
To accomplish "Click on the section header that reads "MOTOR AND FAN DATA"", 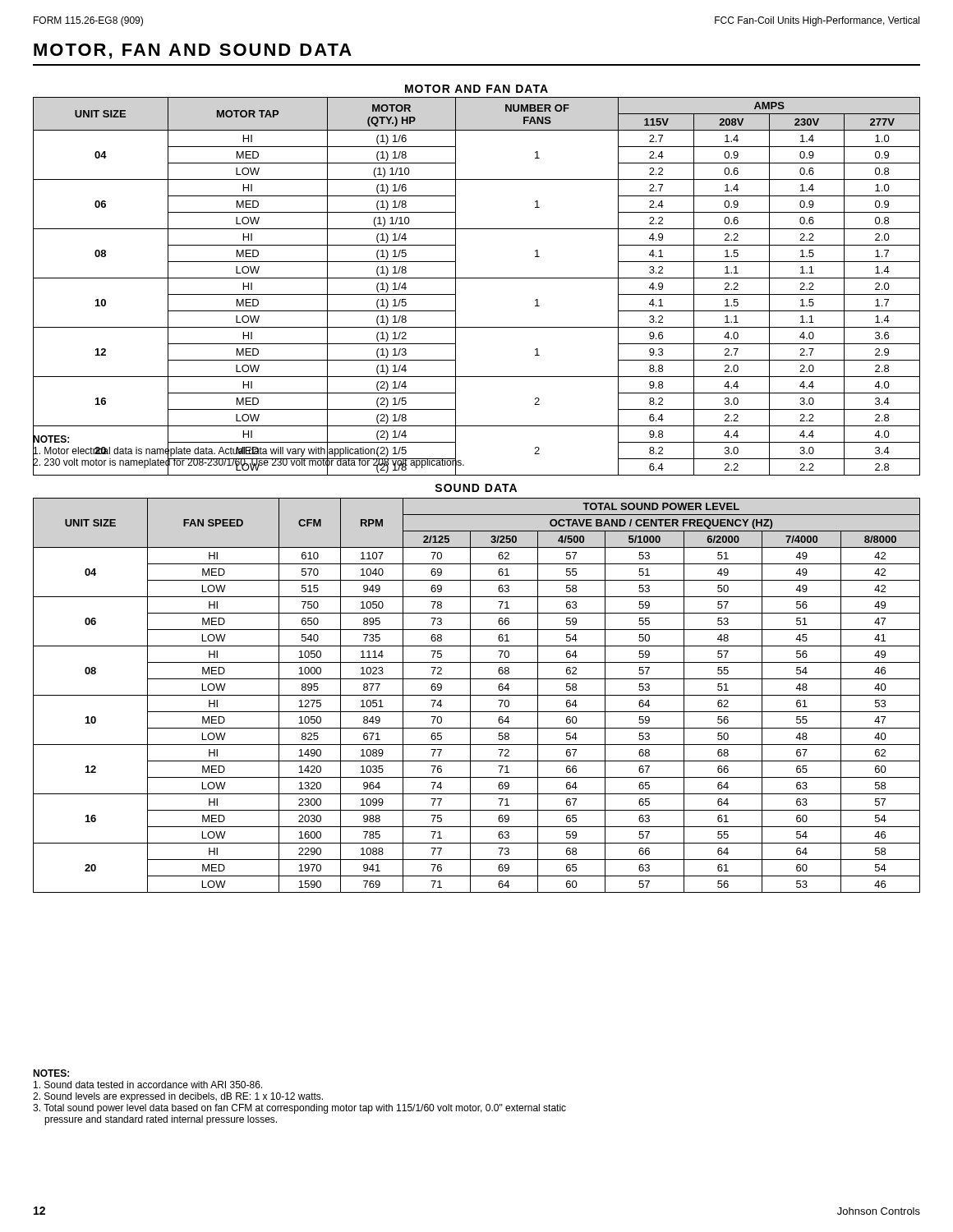I will click(476, 89).
